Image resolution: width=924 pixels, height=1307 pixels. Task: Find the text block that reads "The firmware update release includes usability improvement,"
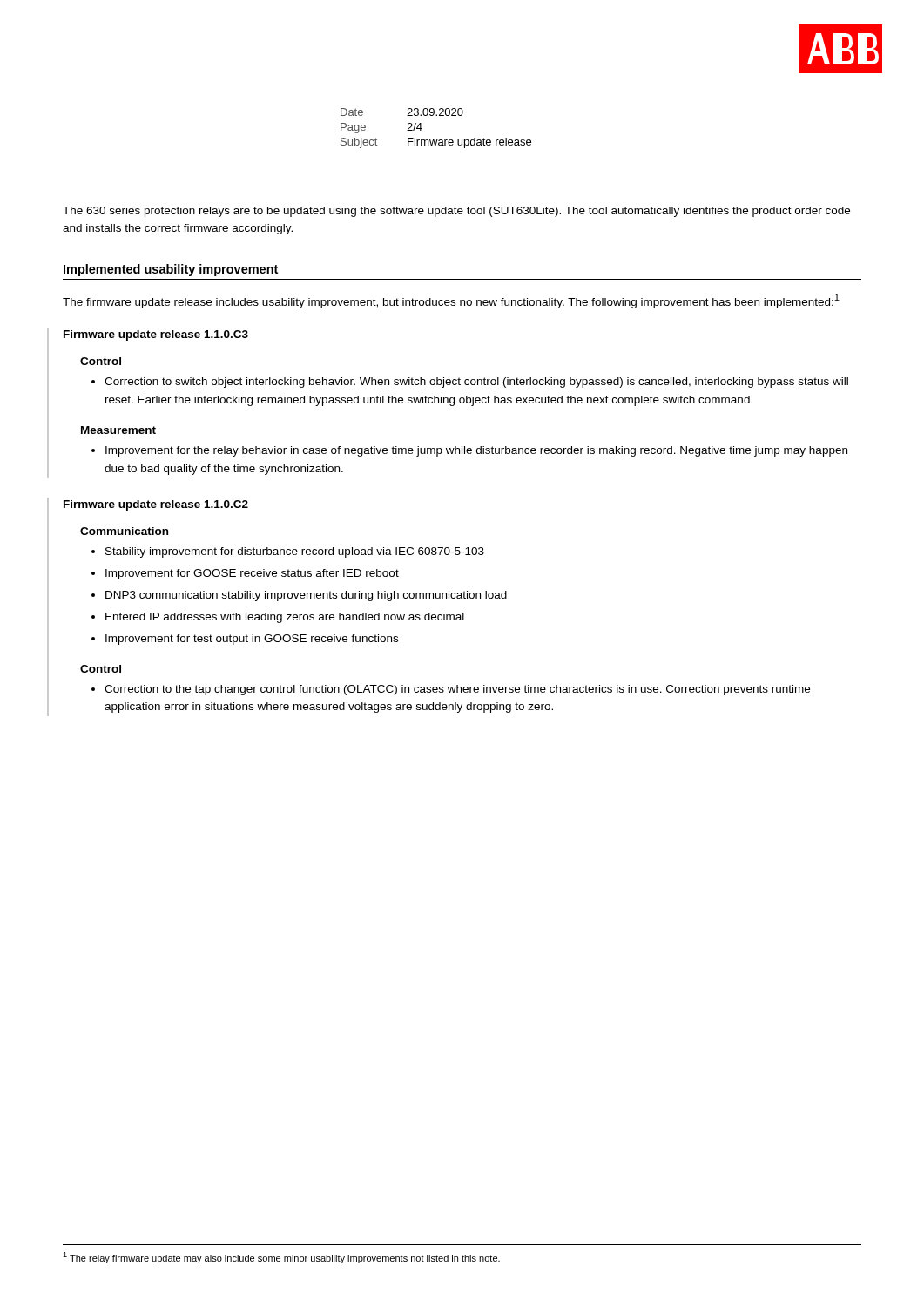(451, 299)
